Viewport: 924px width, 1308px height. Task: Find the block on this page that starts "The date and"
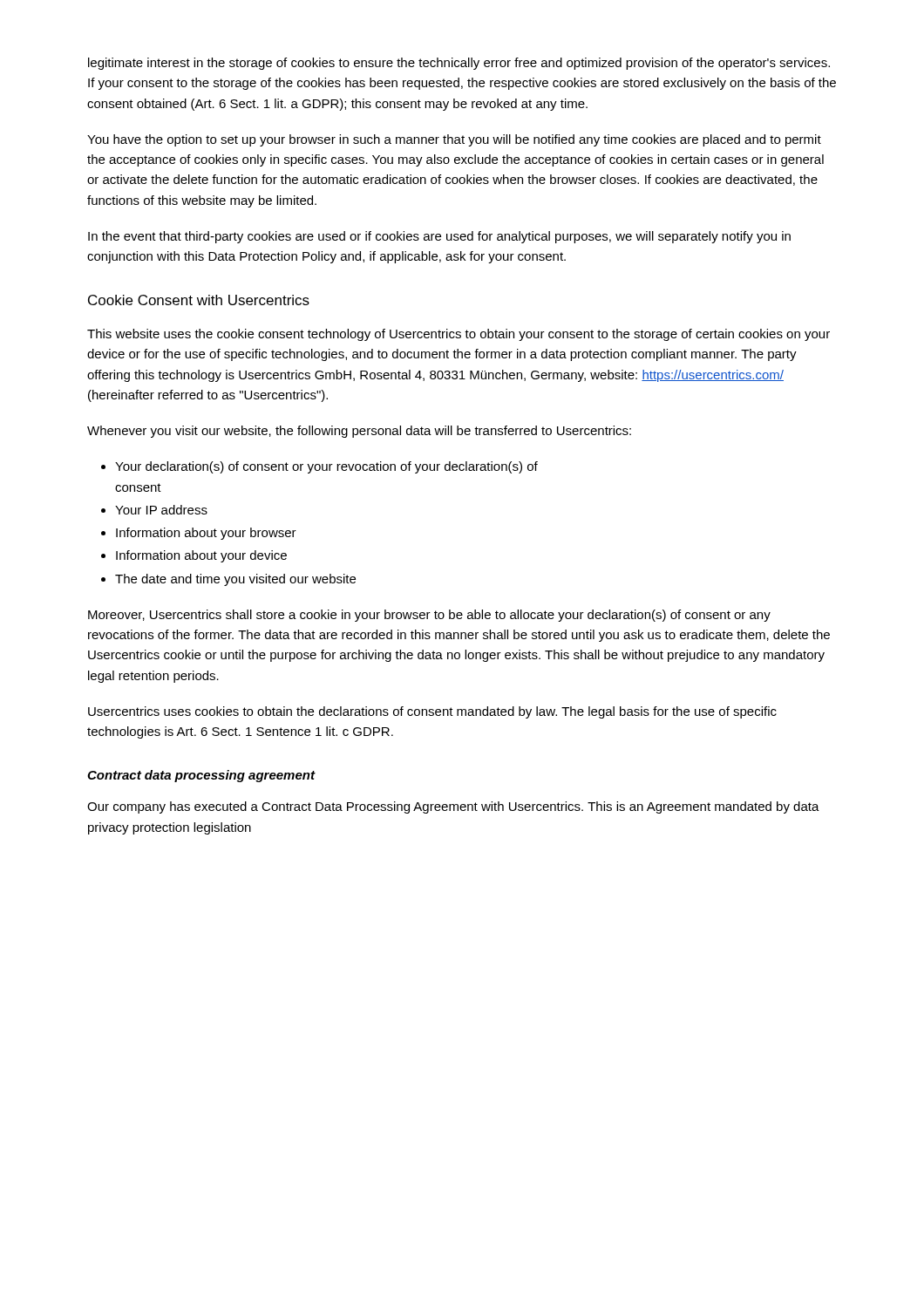[236, 578]
